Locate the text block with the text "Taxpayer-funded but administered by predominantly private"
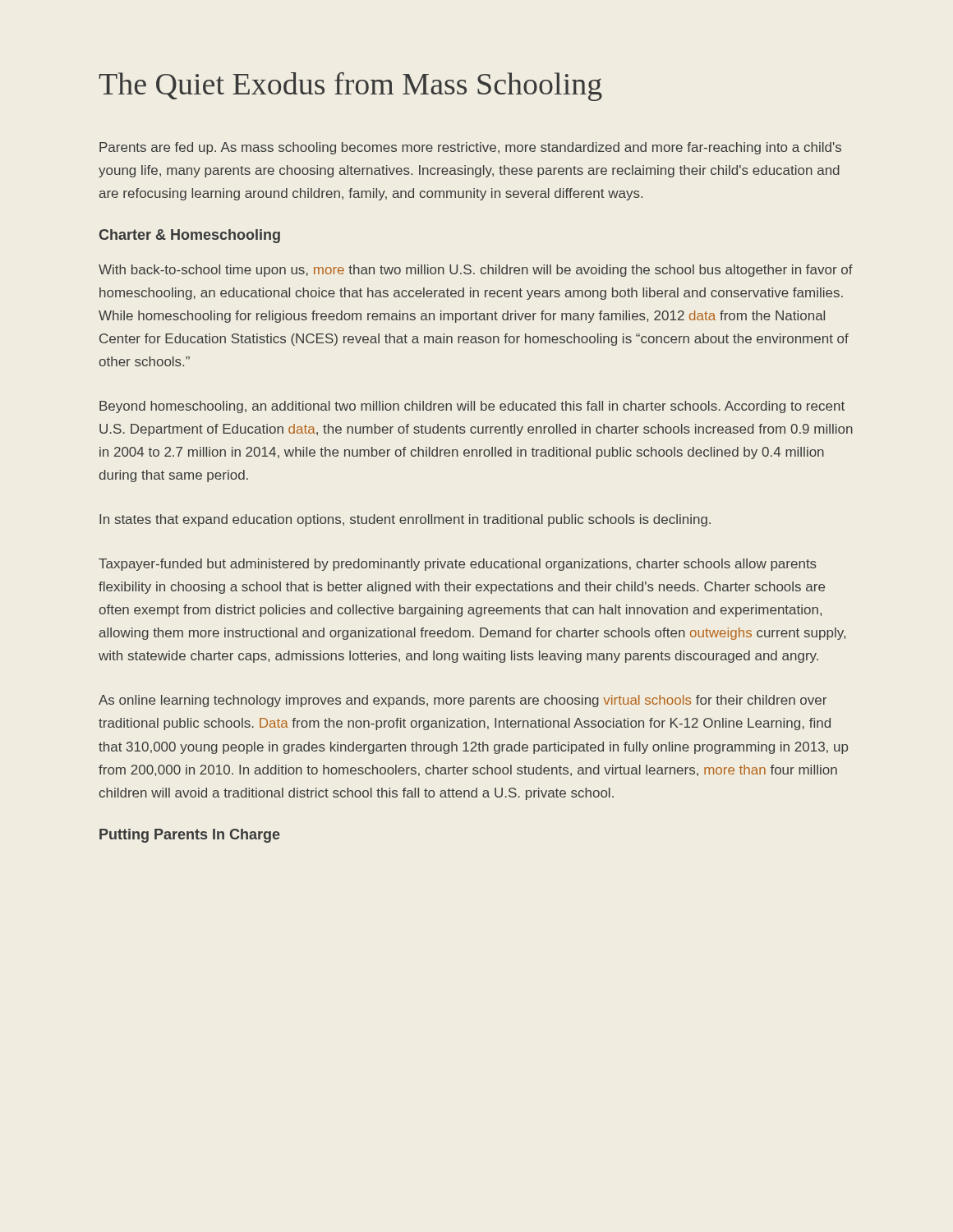The height and width of the screenshot is (1232, 953). (473, 610)
